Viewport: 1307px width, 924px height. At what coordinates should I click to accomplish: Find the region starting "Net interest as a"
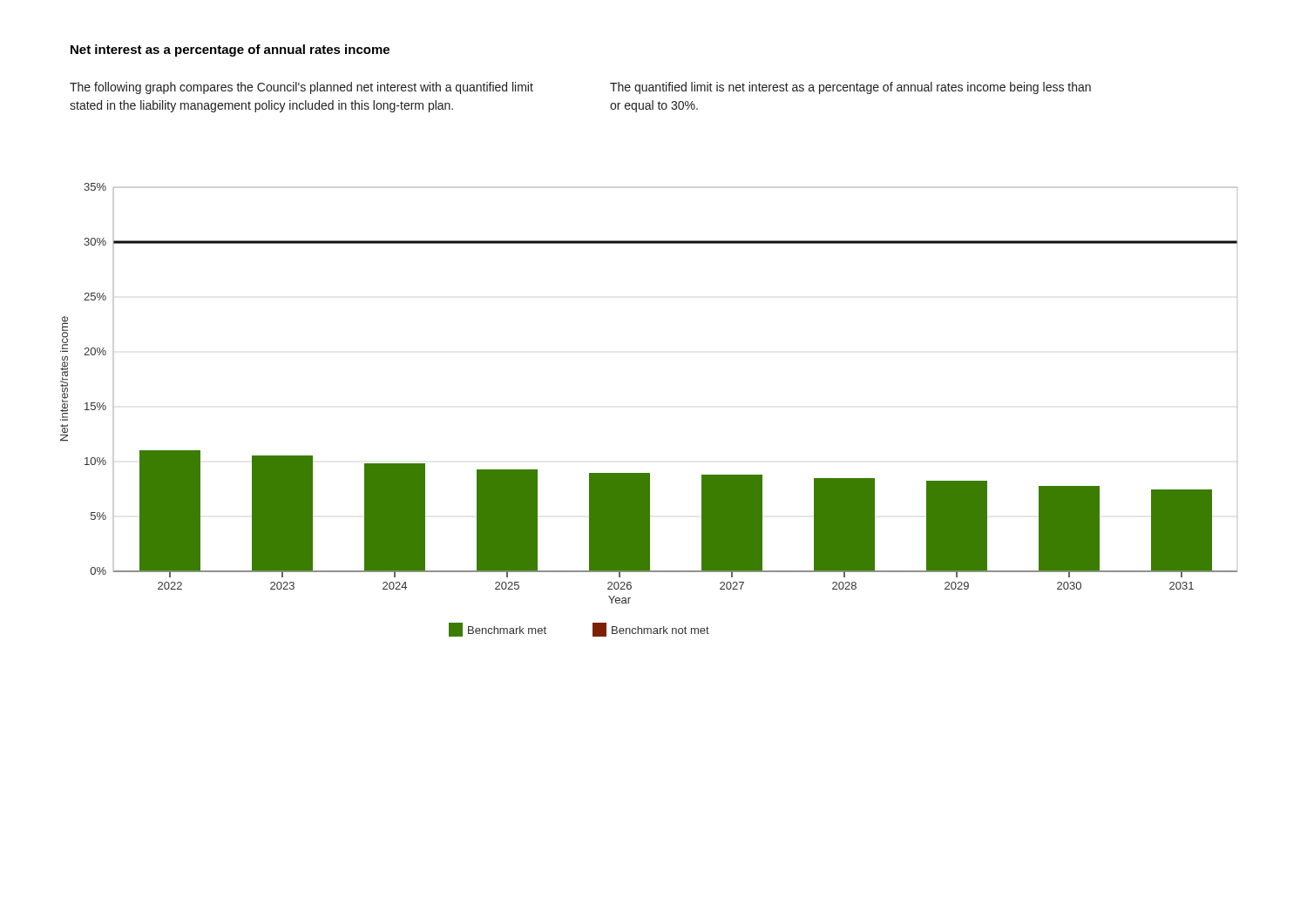point(230,49)
